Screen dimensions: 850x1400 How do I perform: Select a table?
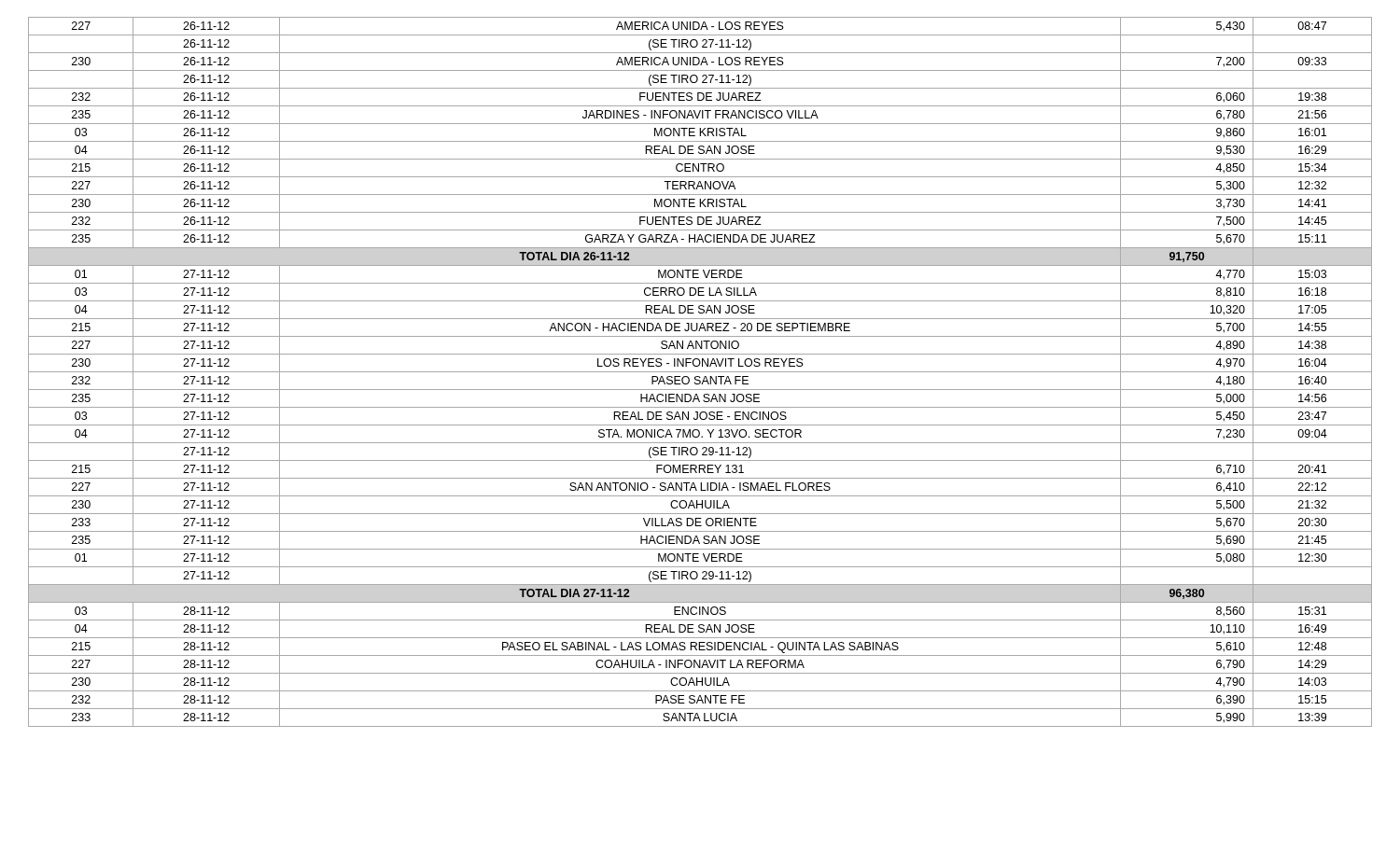pos(700,372)
